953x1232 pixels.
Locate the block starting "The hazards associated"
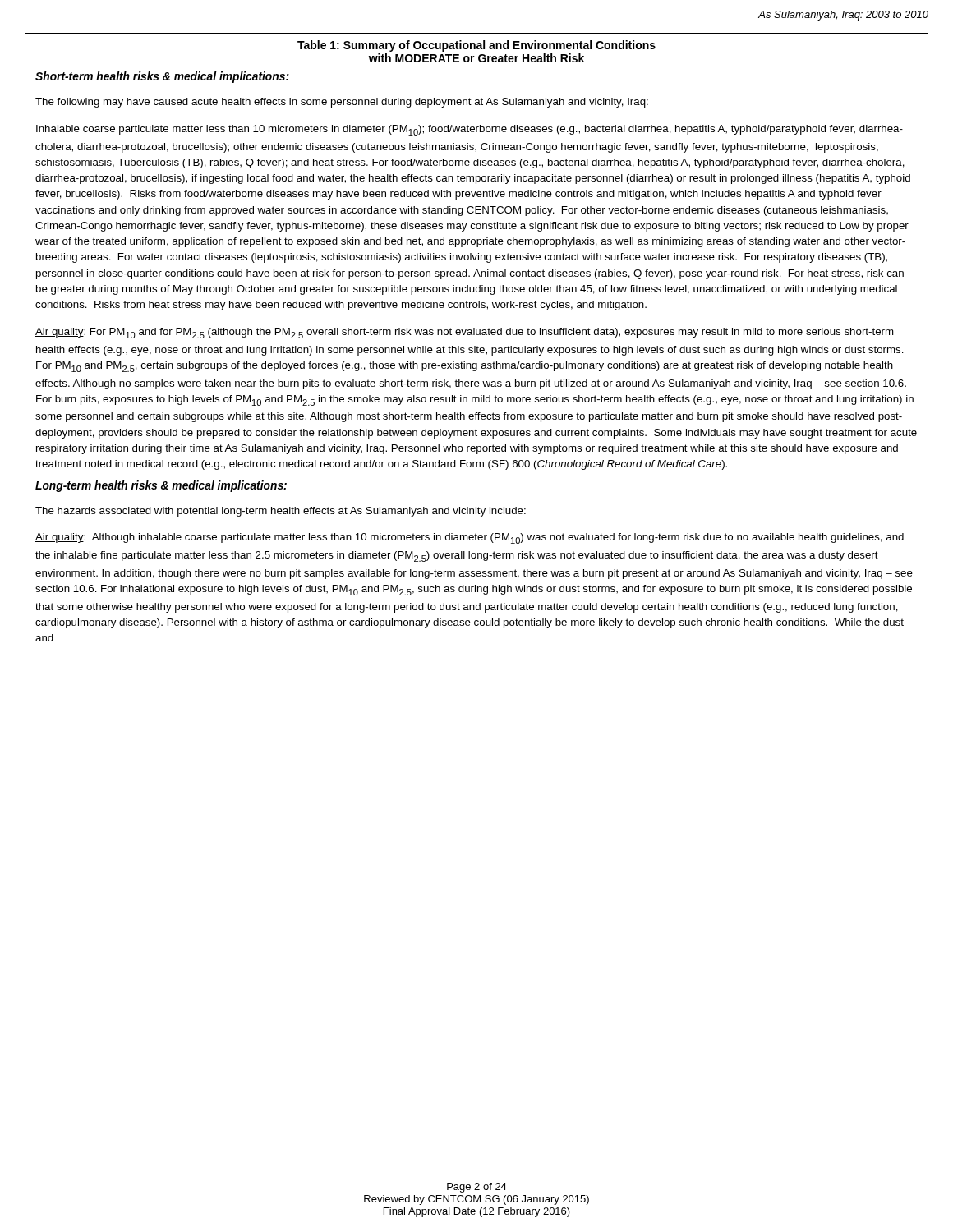tap(476, 574)
